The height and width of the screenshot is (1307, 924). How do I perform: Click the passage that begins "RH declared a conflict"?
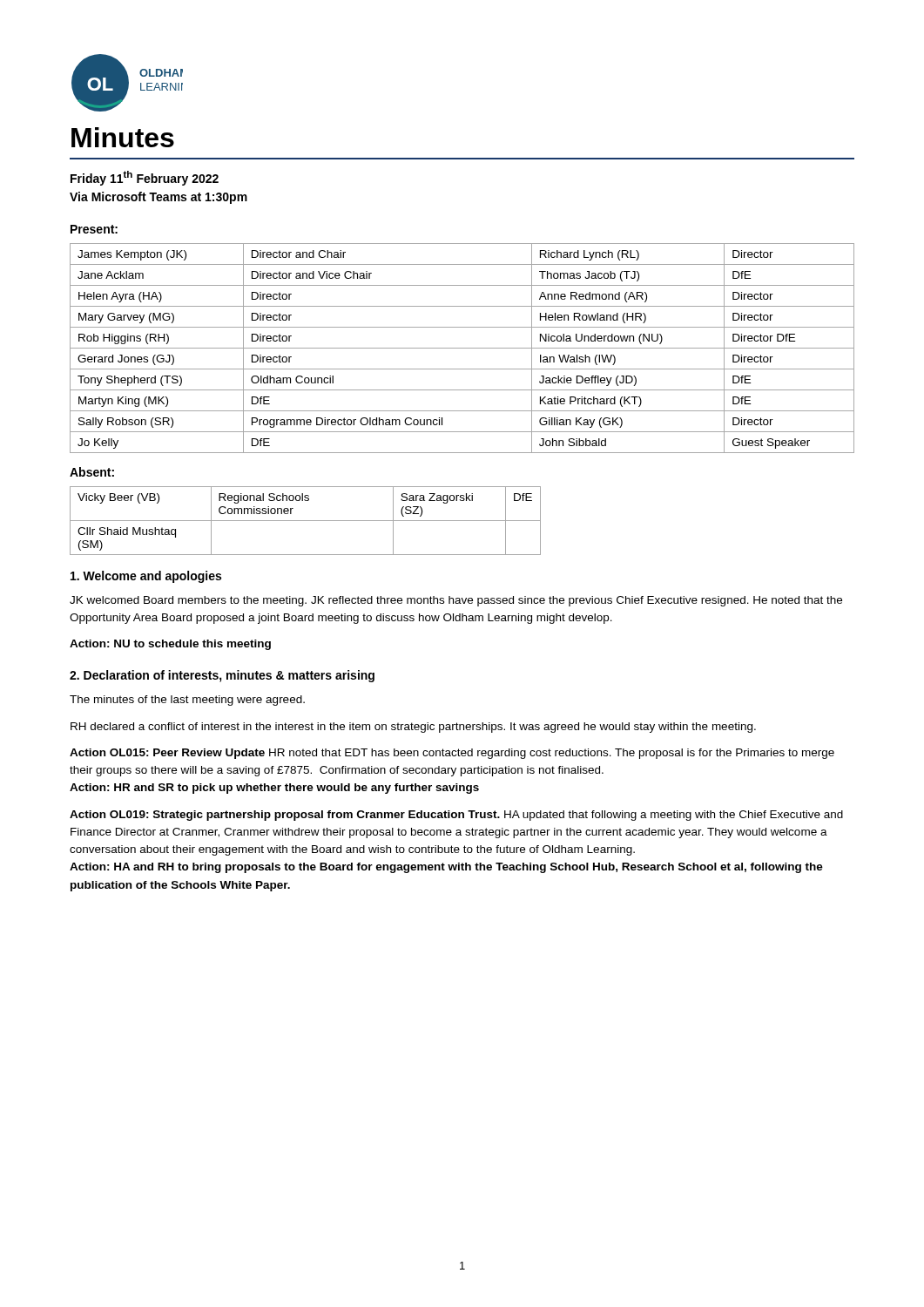(413, 726)
